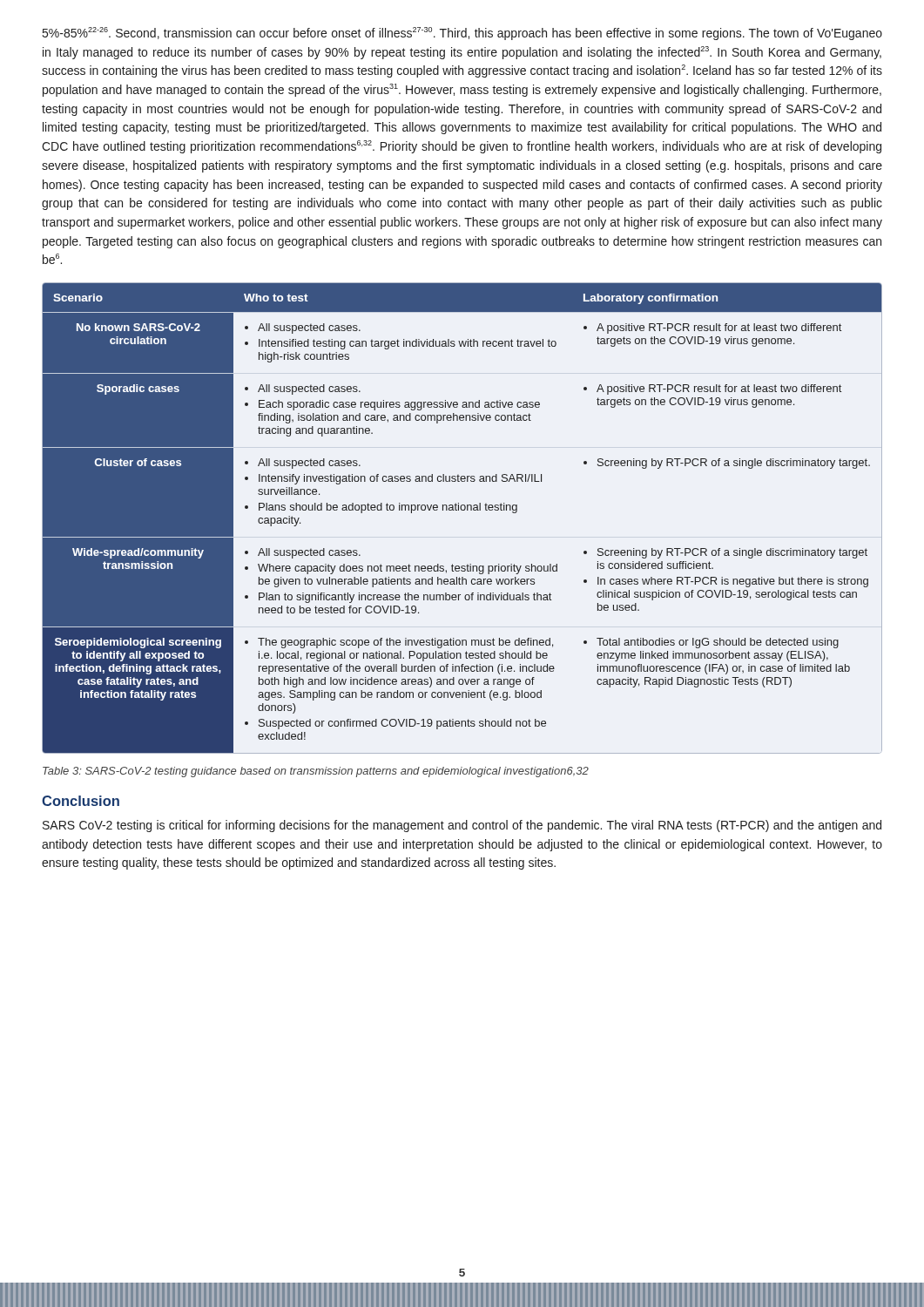The height and width of the screenshot is (1307, 924).
Task: Find the table that mentions "Total antibodies or"
Action: pos(462,518)
